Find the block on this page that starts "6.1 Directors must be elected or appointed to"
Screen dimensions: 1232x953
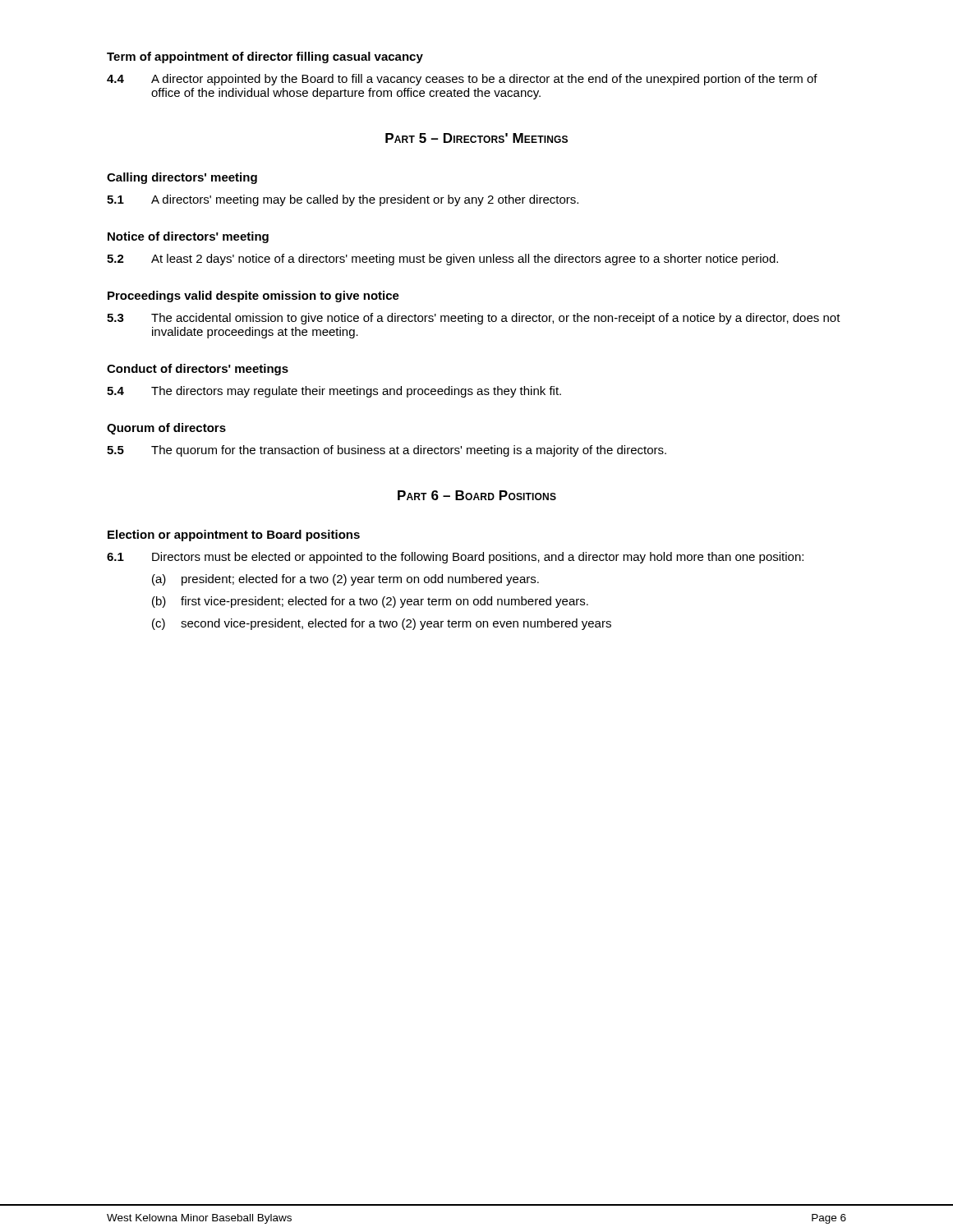click(476, 594)
